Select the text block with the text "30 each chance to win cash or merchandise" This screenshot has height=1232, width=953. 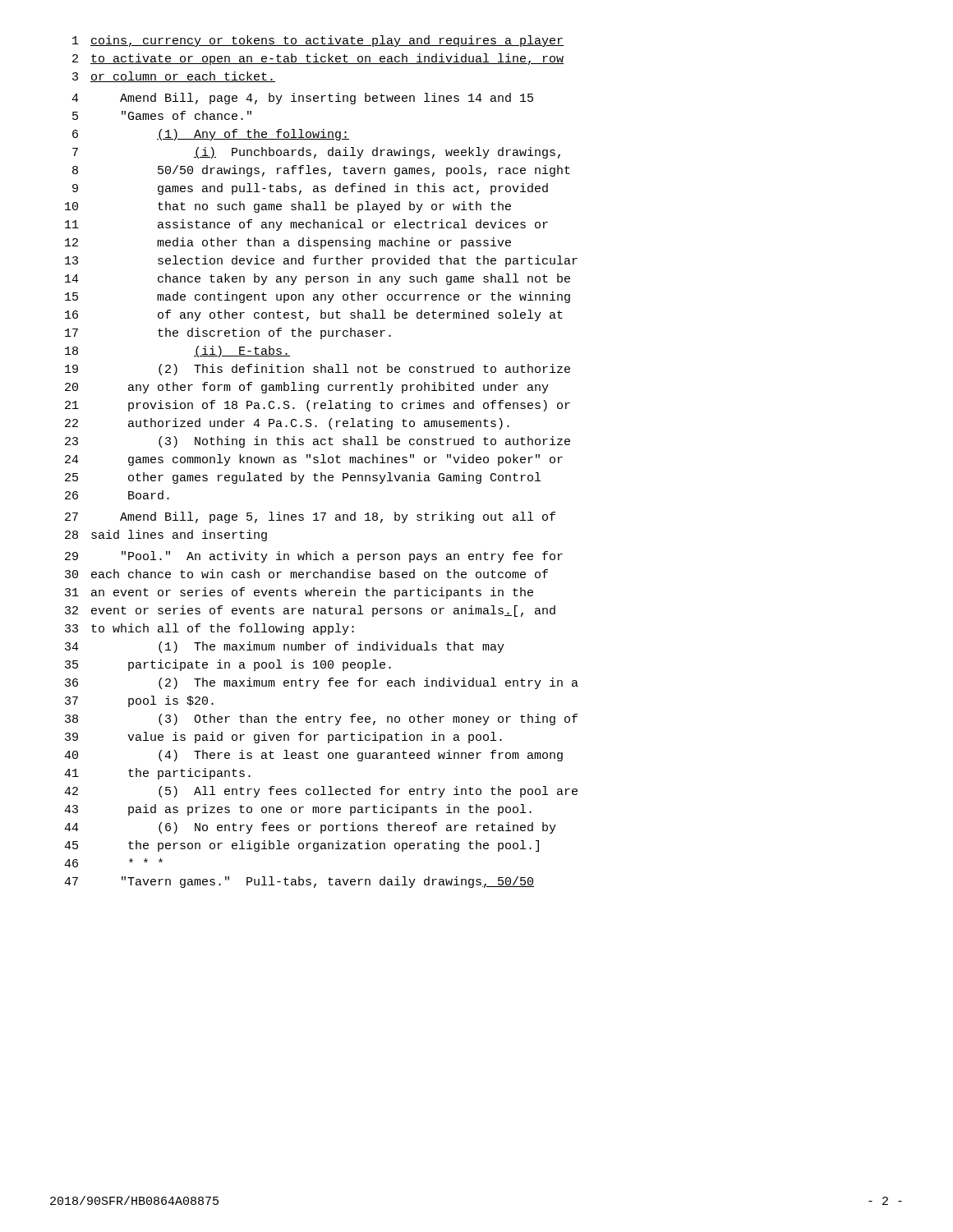click(476, 576)
